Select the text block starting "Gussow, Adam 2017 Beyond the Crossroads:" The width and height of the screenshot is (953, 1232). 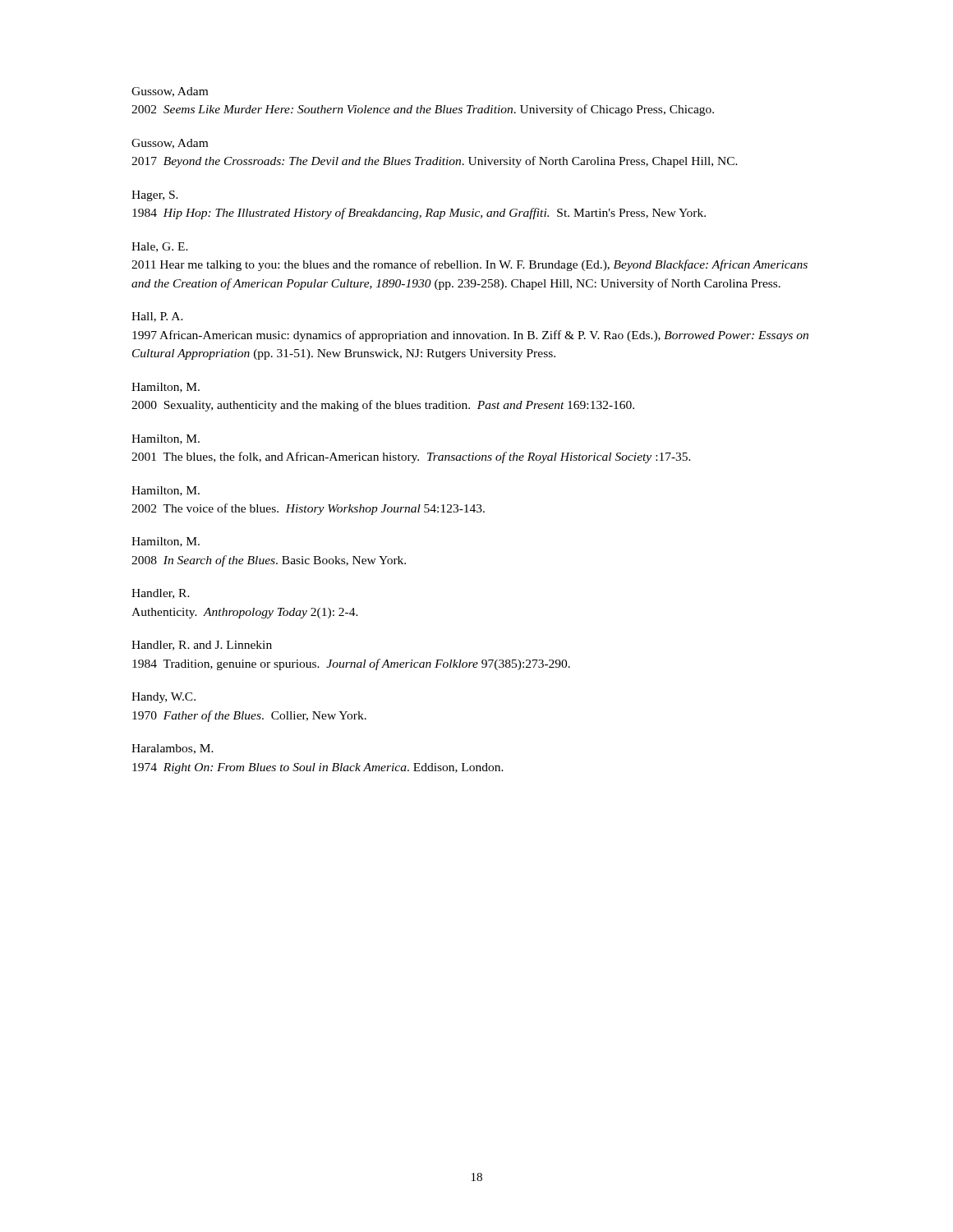coord(435,152)
